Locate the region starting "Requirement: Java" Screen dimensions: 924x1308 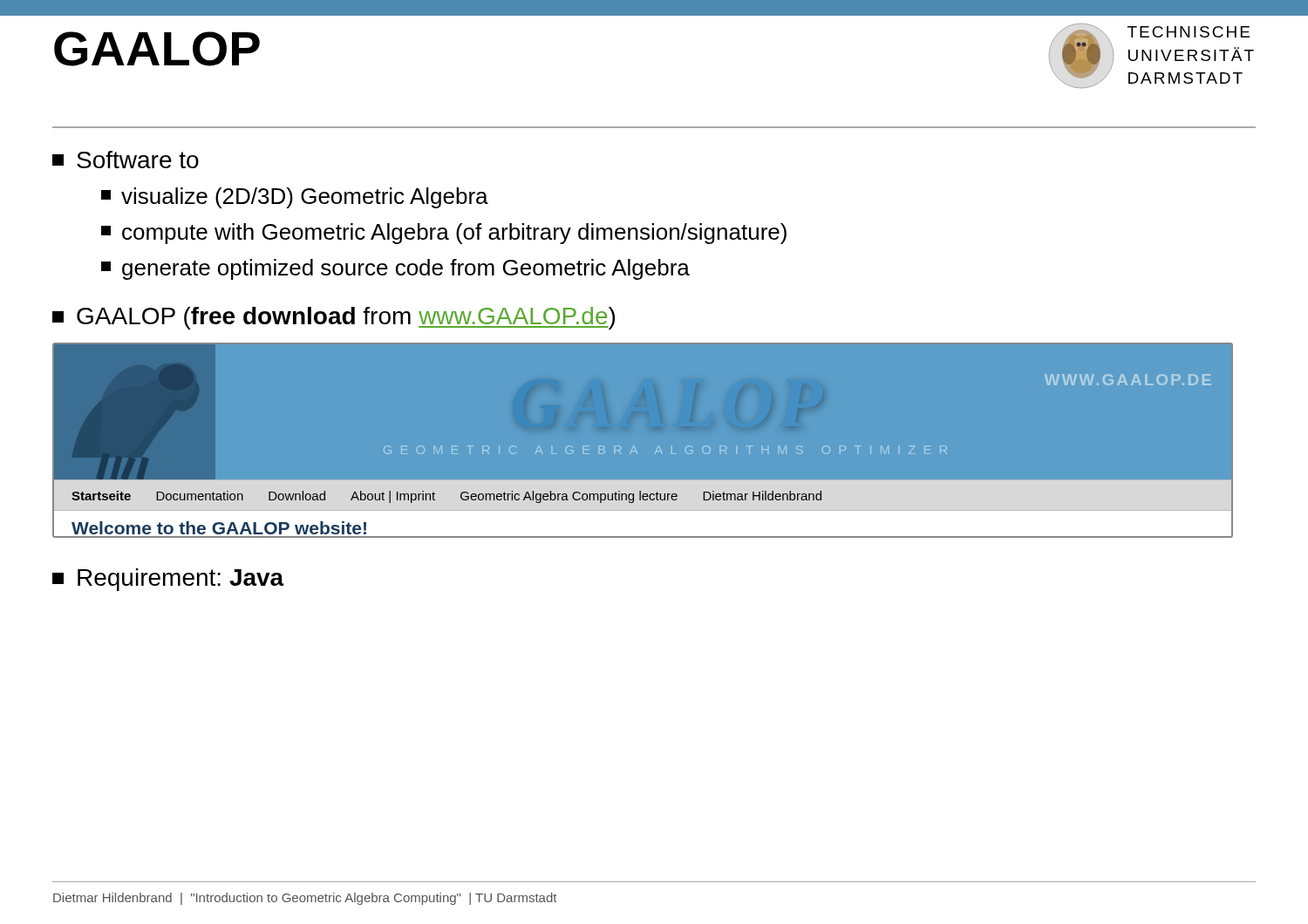coord(168,578)
